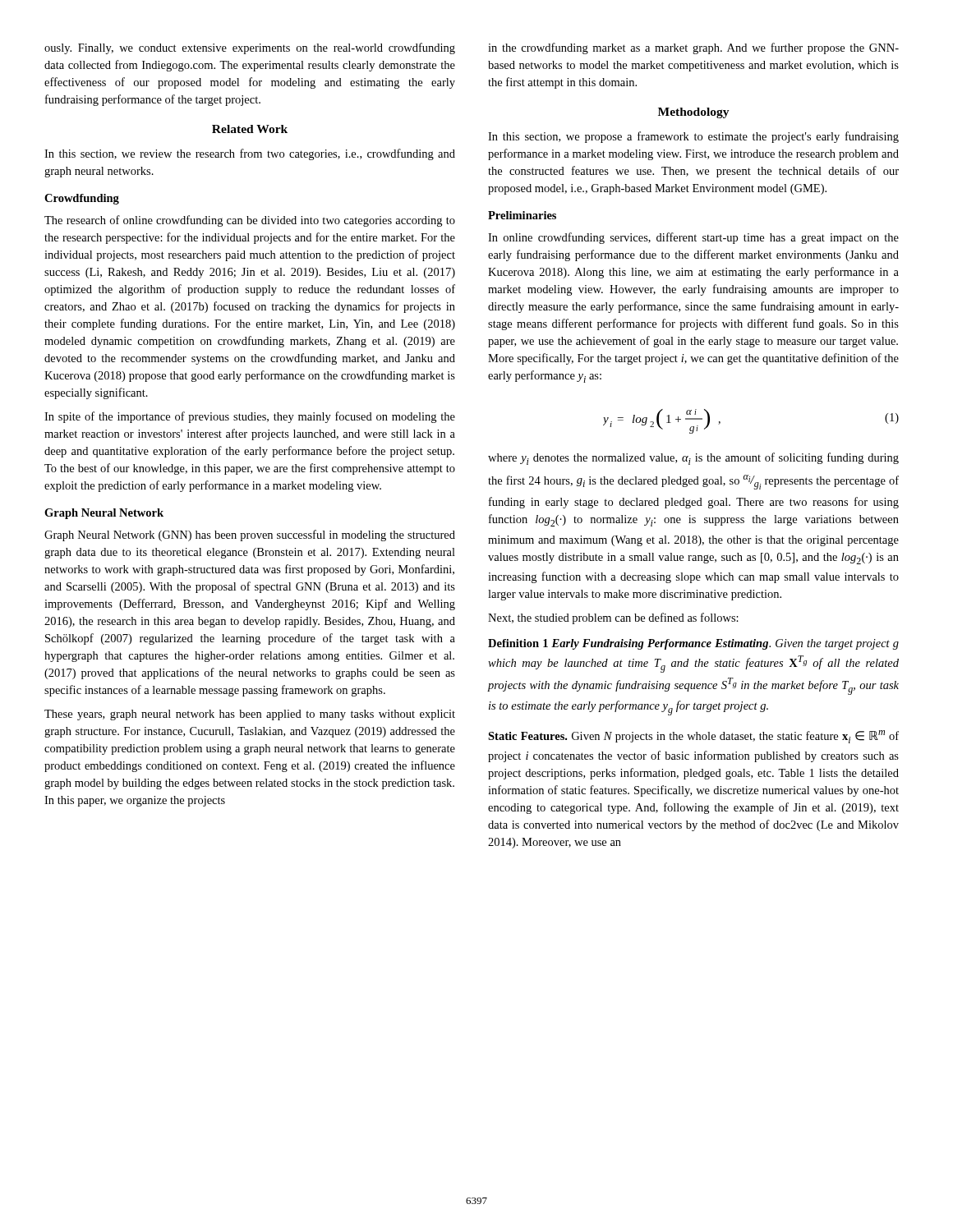Point to the block starting "Static Features. Given N"
The width and height of the screenshot is (953, 1232).
(x=693, y=788)
